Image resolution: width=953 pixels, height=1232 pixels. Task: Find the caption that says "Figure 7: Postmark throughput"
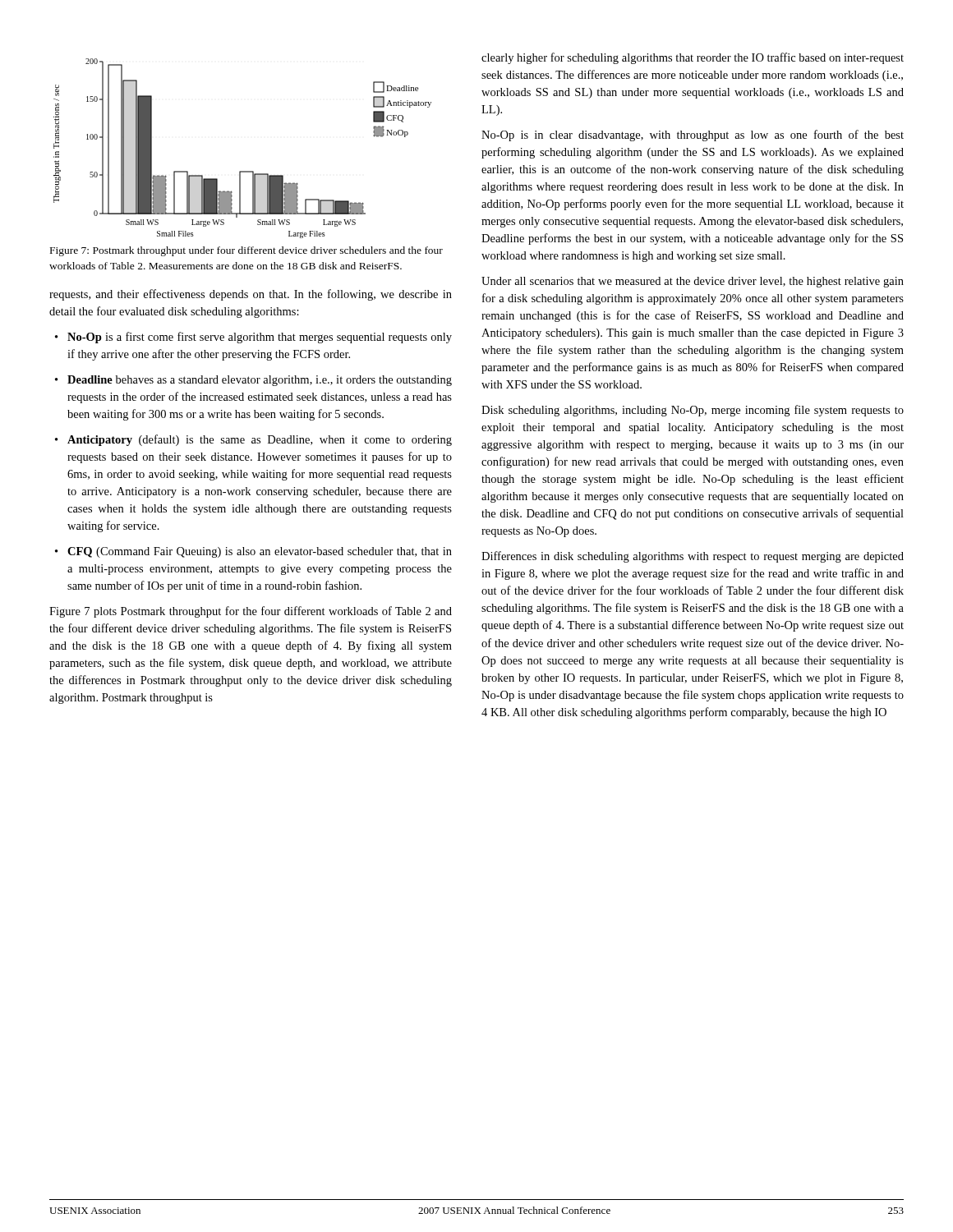pyautogui.click(x=246, y=258)
